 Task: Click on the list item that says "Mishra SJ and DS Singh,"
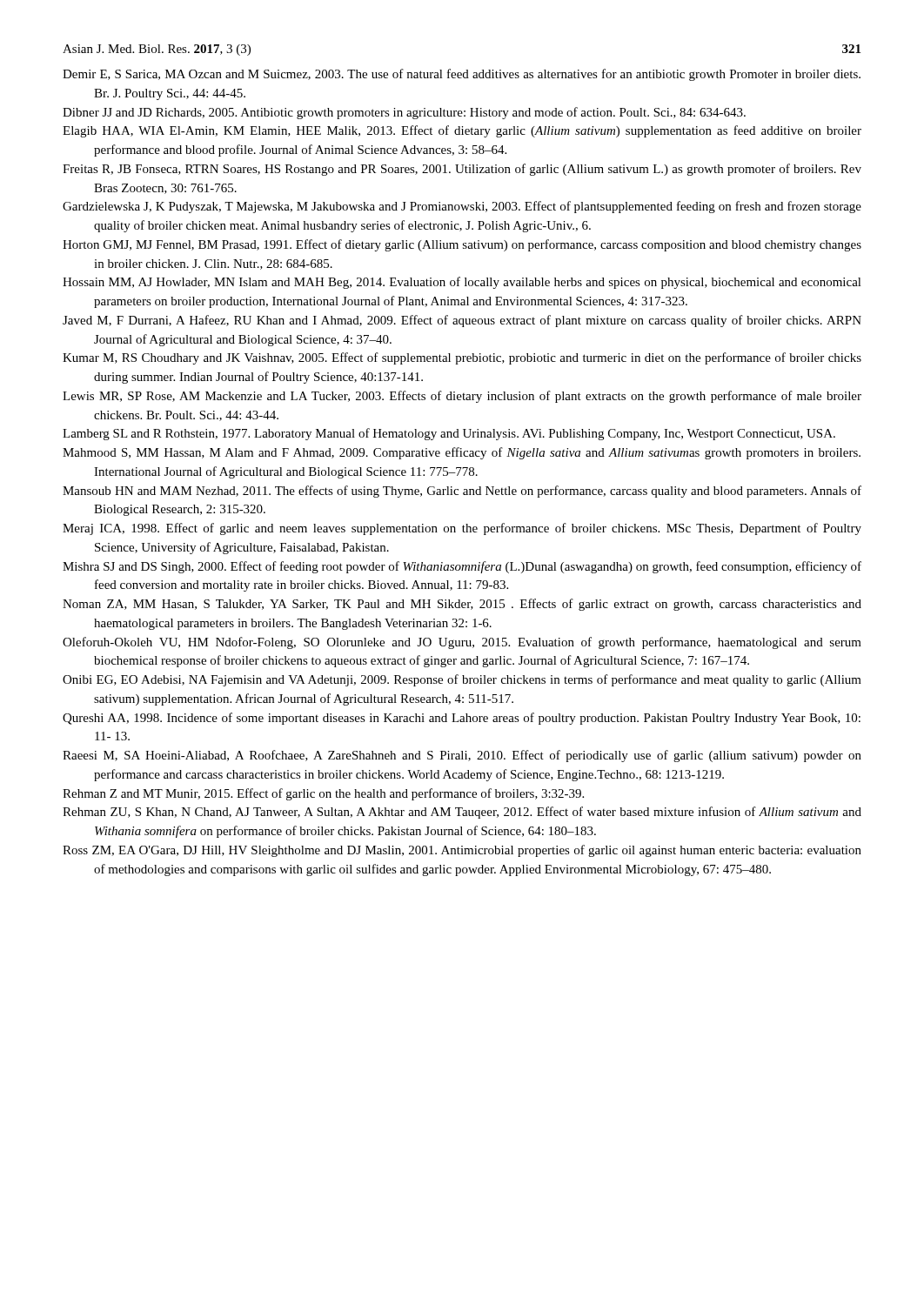click(462, 576)
